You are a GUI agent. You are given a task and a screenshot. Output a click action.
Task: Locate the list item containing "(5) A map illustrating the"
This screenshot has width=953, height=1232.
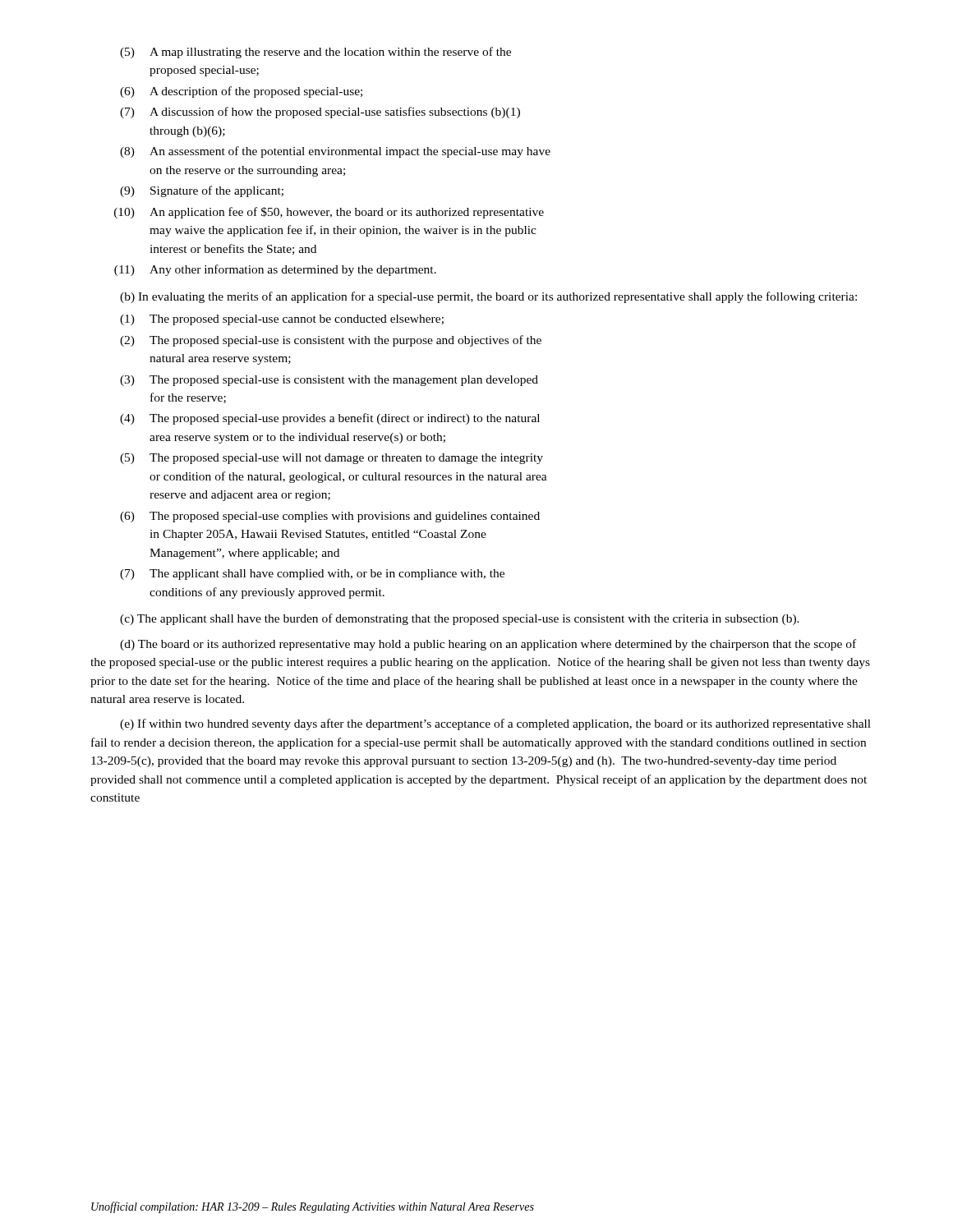click(x=483, y=61)
